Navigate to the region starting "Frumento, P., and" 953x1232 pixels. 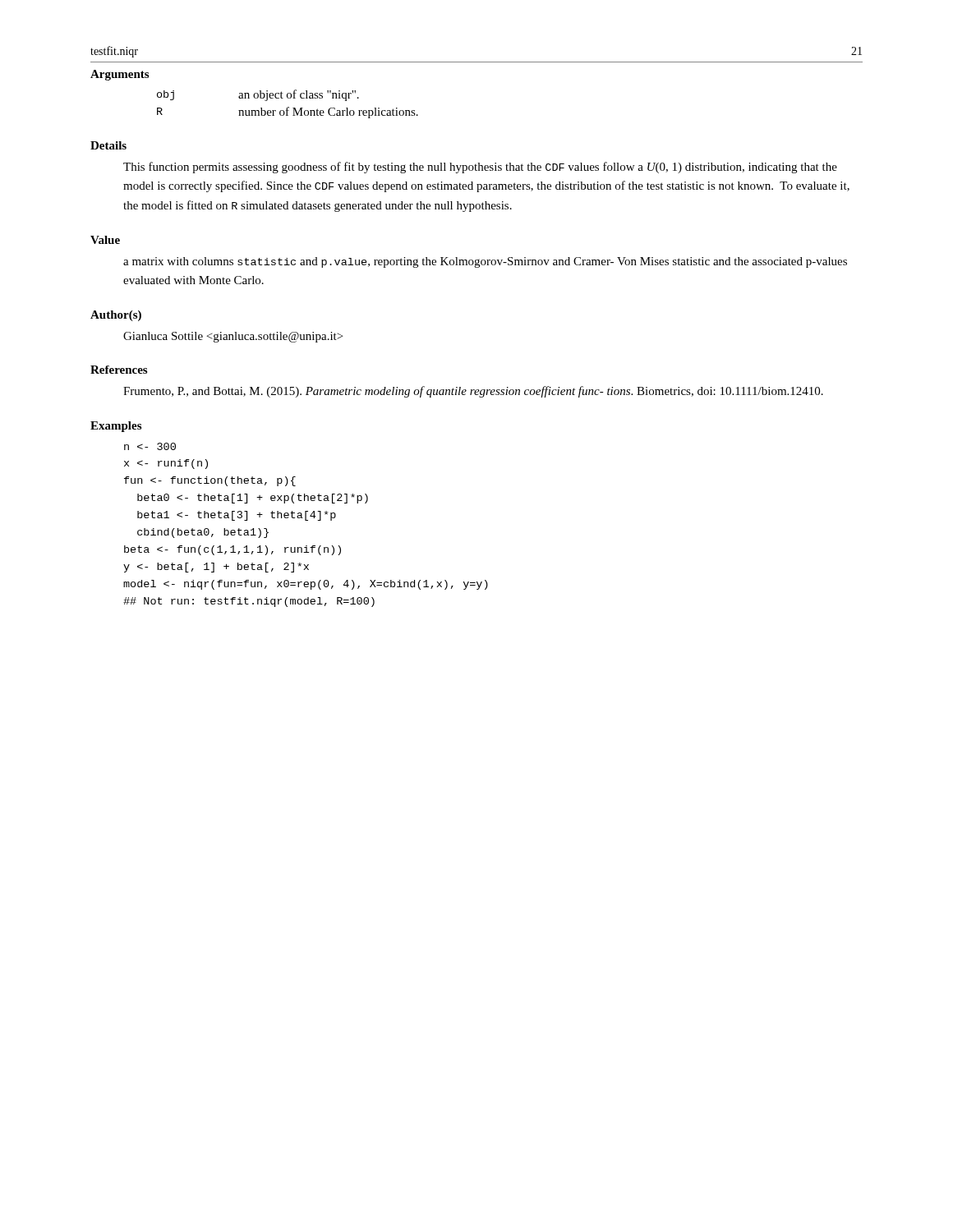pyautogui.click(x=473, y=391)
